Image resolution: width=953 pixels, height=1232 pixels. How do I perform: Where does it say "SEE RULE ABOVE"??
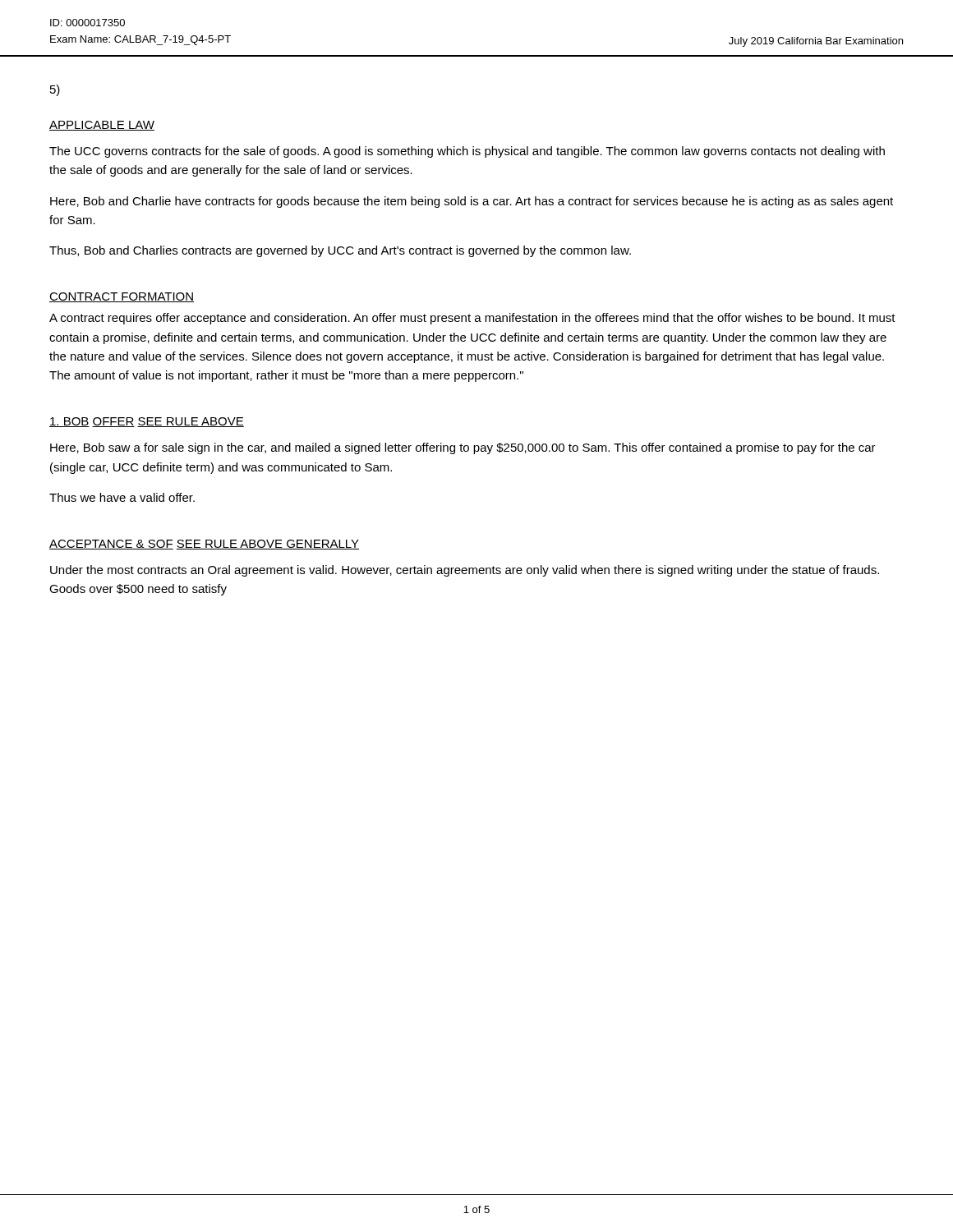coord(191,421)
